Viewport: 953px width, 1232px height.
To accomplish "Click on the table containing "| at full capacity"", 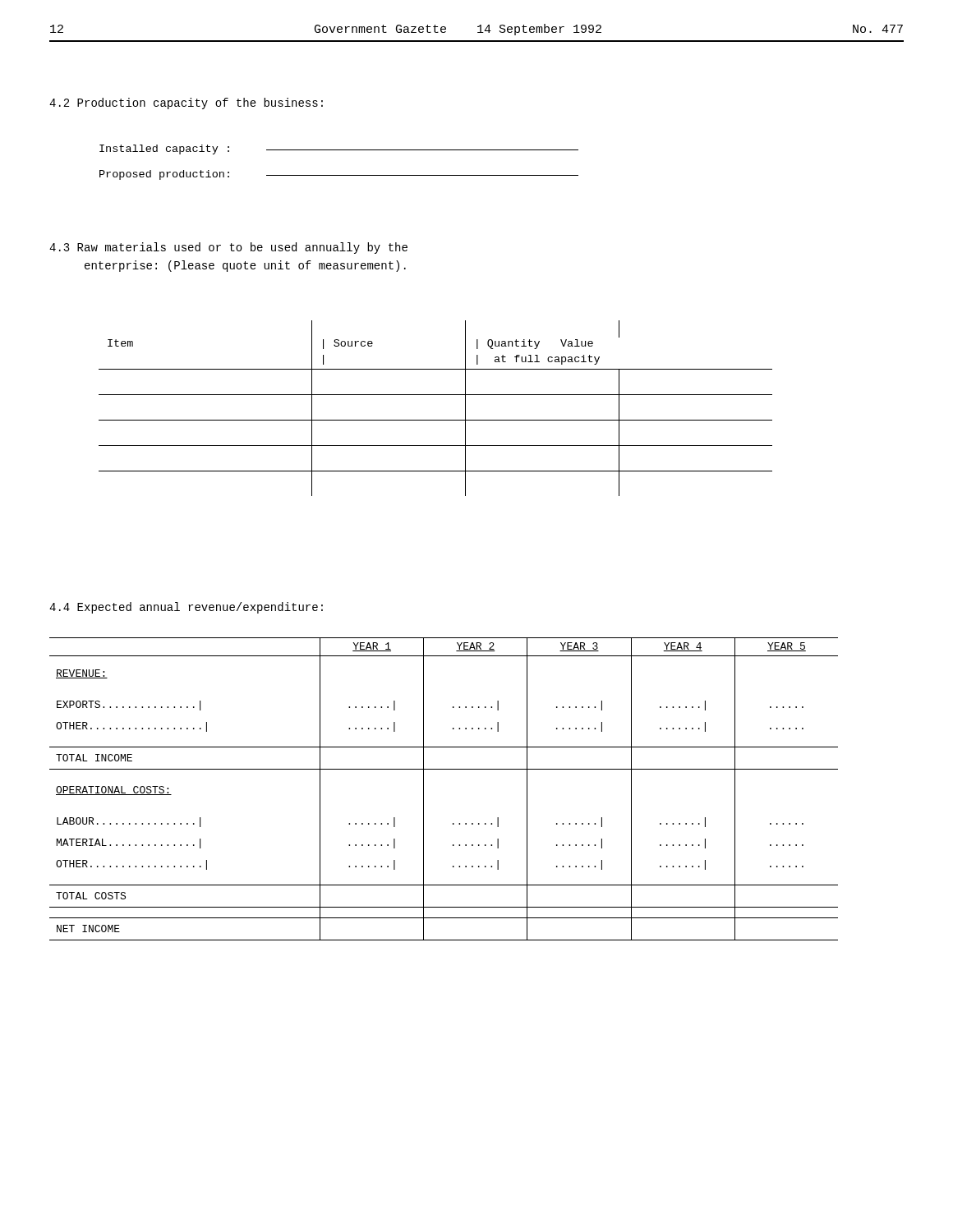I will coord(435,408).
